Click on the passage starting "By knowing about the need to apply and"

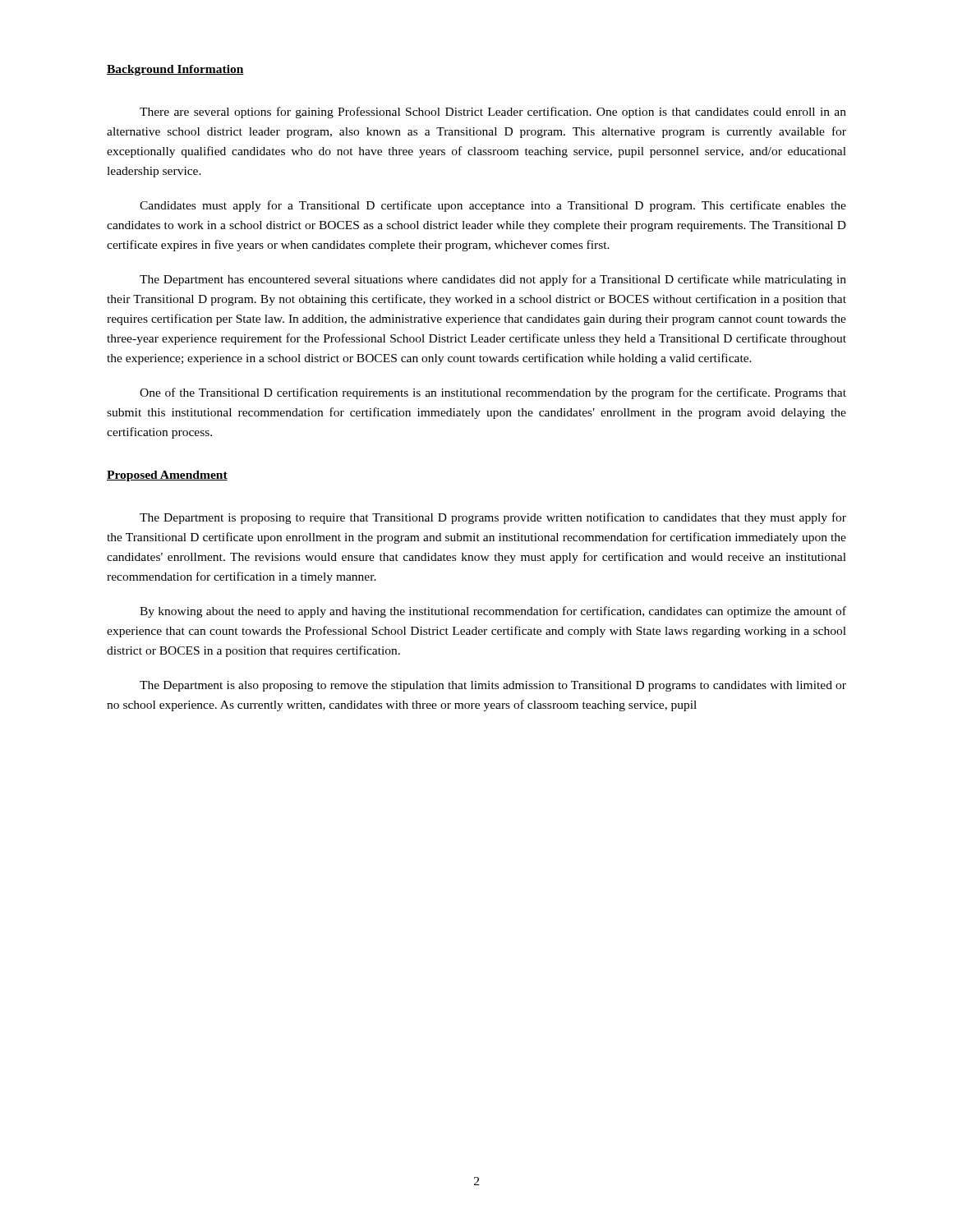[x=476, y=631]
